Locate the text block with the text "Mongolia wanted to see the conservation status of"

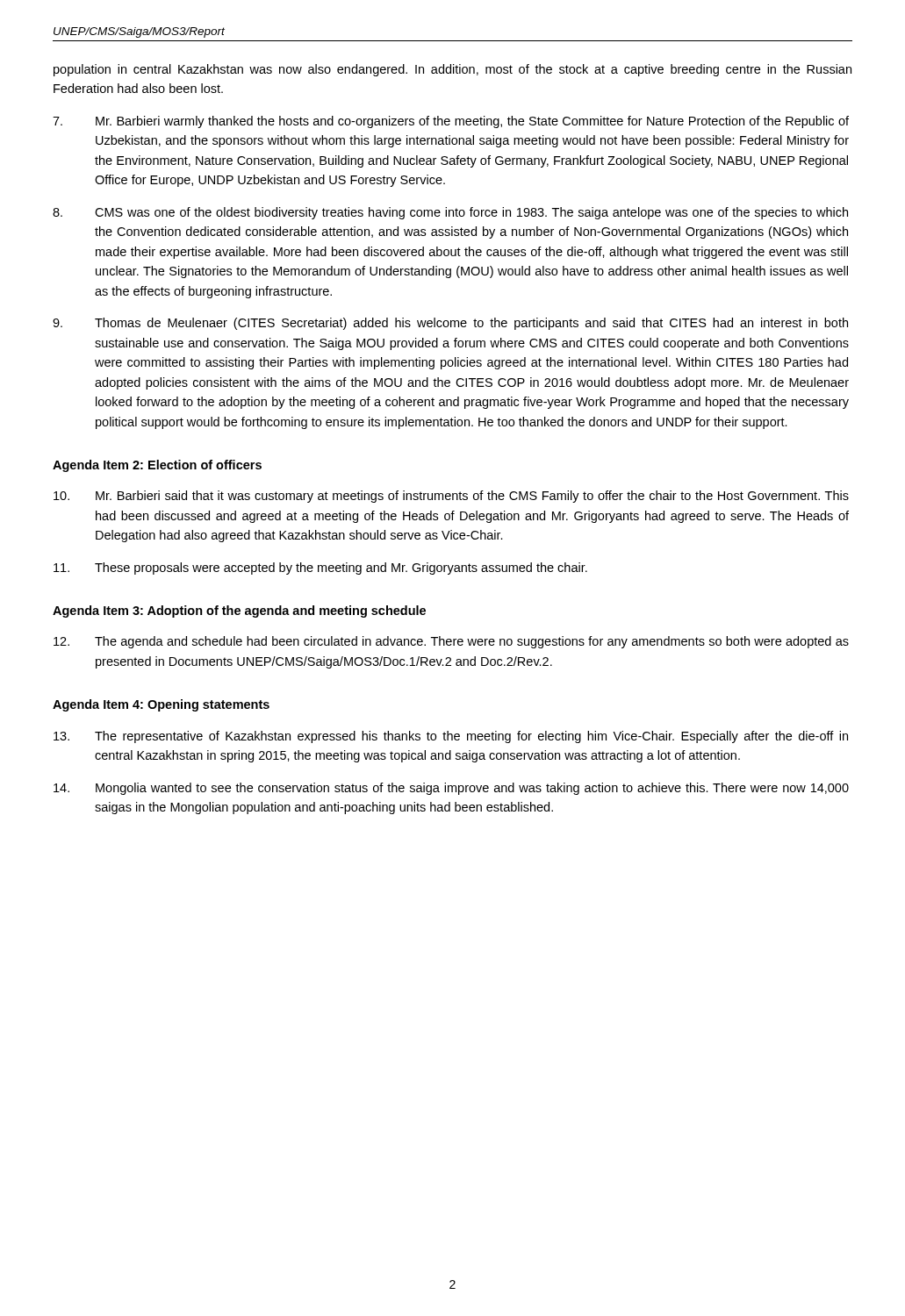point(451,798)
